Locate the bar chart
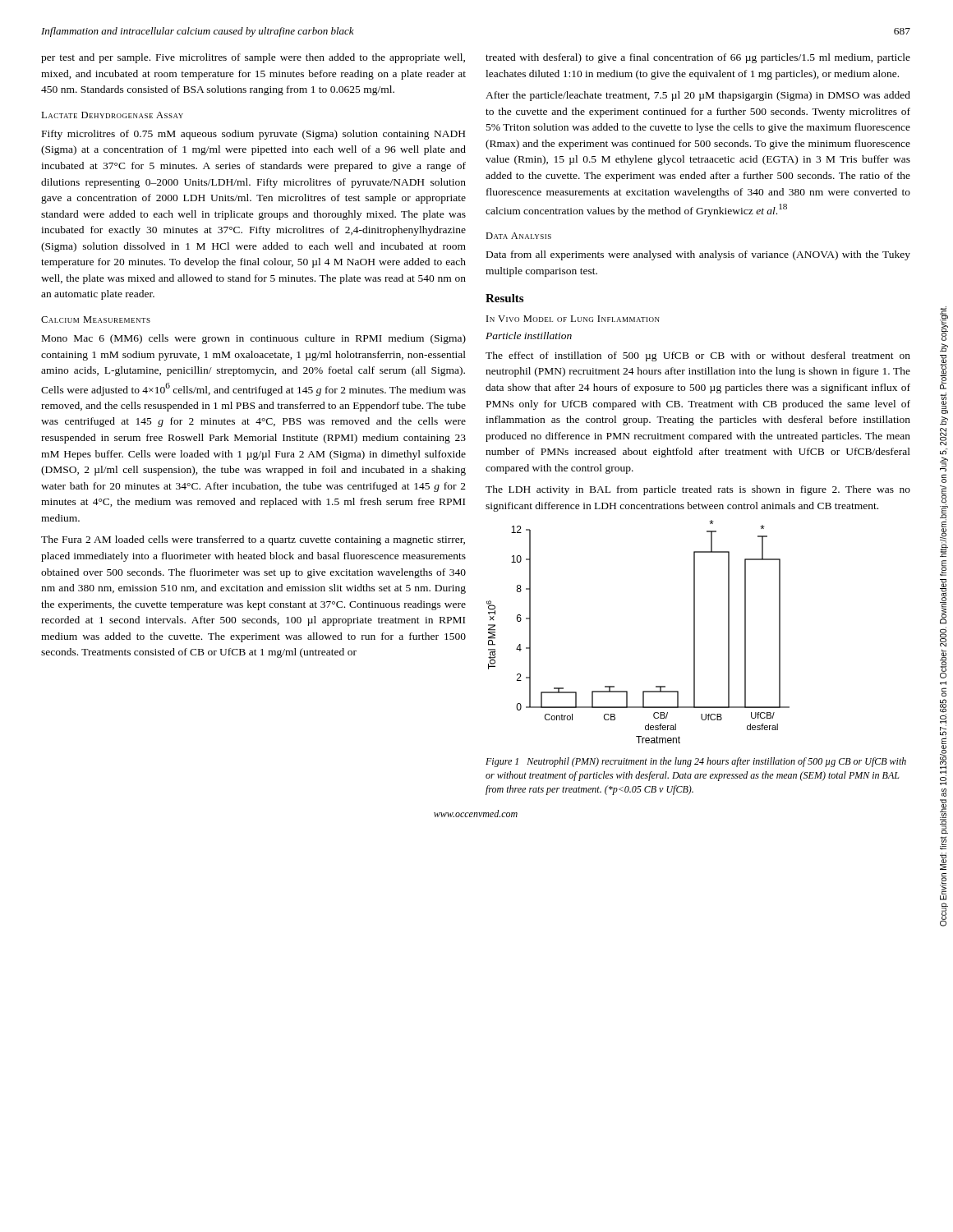 click(x=698, y=635)
